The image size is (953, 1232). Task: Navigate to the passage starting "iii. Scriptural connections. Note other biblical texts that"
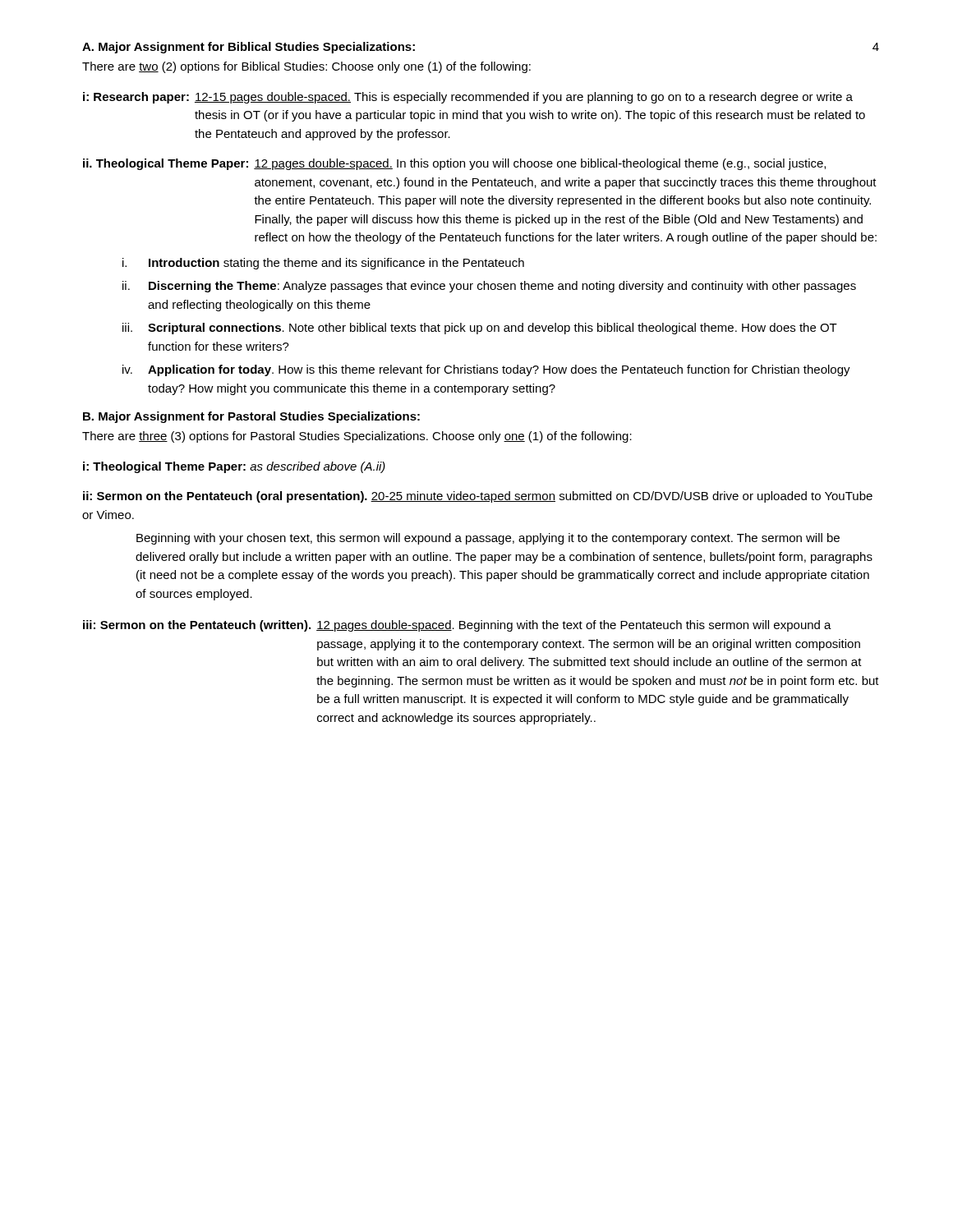pyautogui.click(x=500, y=337)
